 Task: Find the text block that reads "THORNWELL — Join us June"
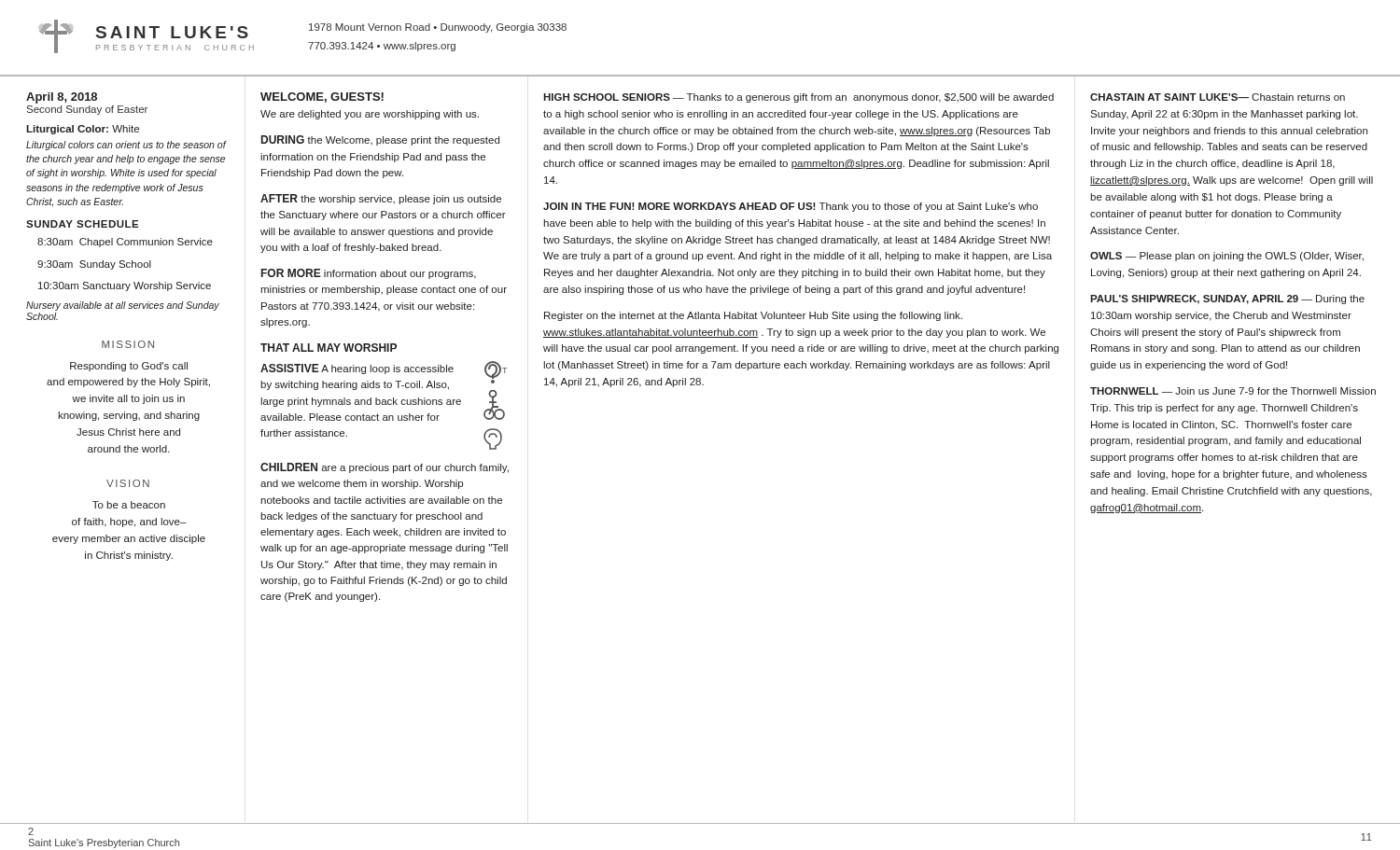(x=1233, y=449)
